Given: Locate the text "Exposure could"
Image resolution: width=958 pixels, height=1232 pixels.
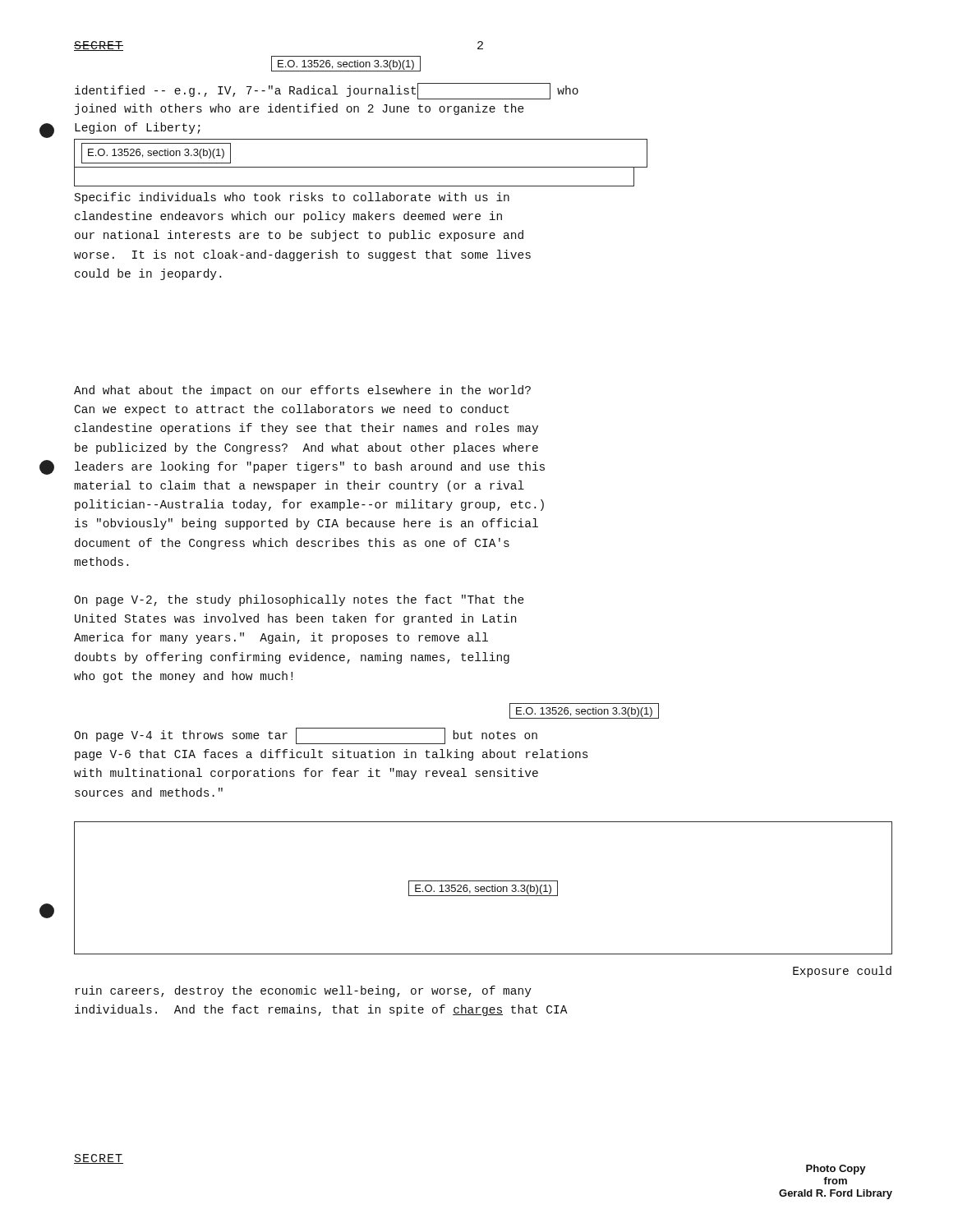Looking at the screenshot, I should click(842, 972).
